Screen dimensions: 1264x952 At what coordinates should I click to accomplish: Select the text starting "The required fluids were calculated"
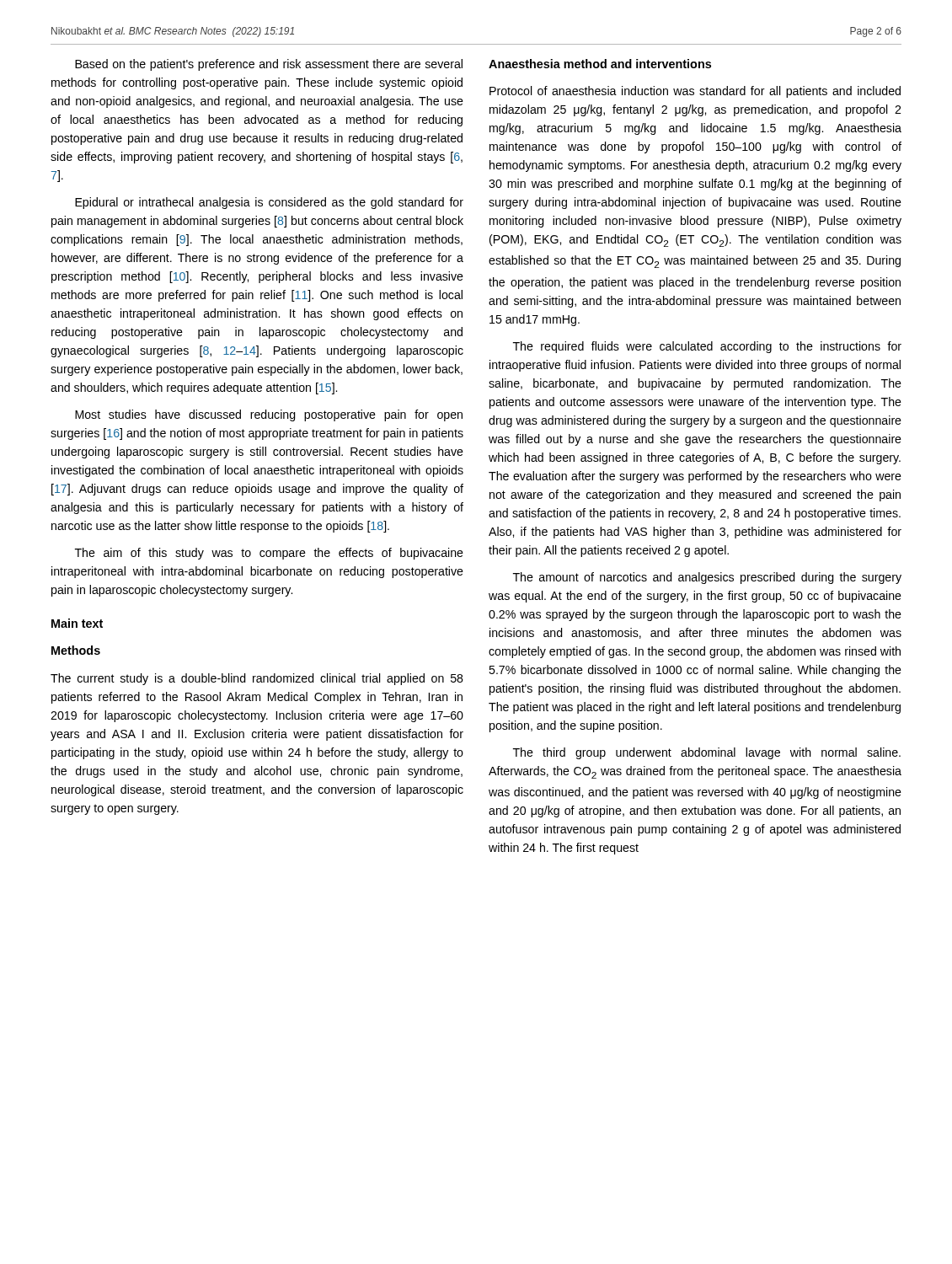tap(695, 448)
